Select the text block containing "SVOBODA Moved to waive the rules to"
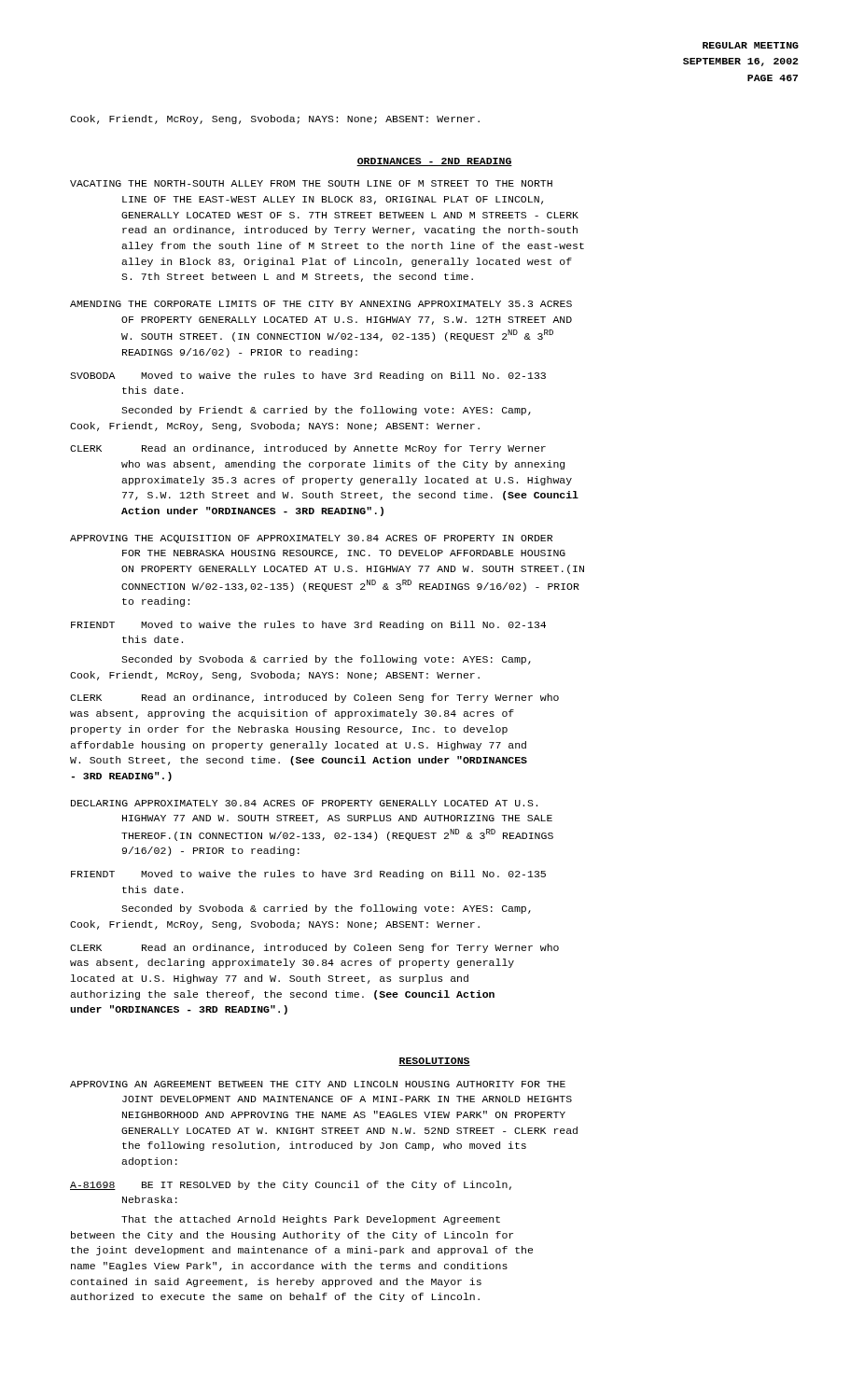 (x=434, y=401)
